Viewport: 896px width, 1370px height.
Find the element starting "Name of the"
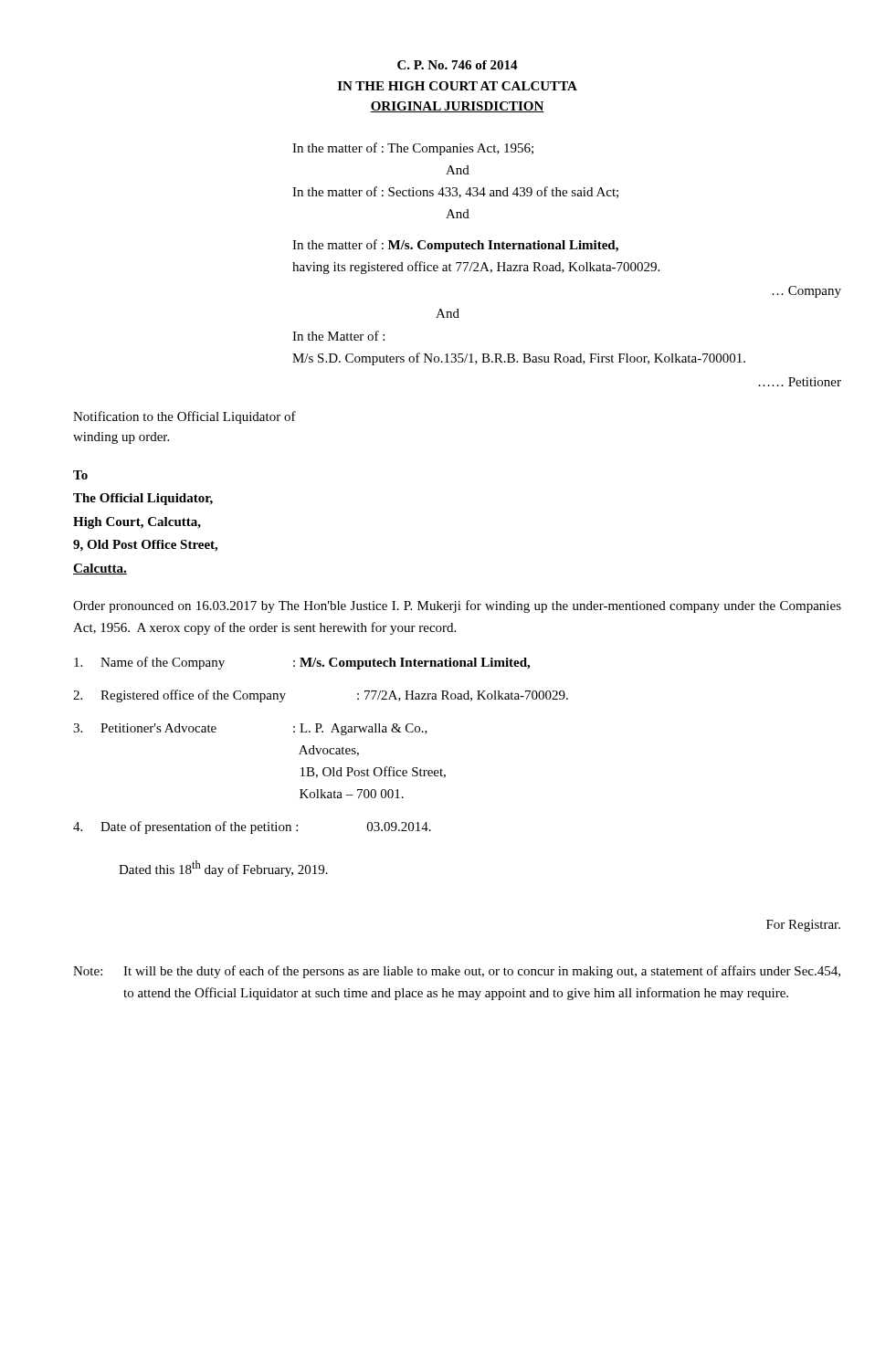(457, 662)
